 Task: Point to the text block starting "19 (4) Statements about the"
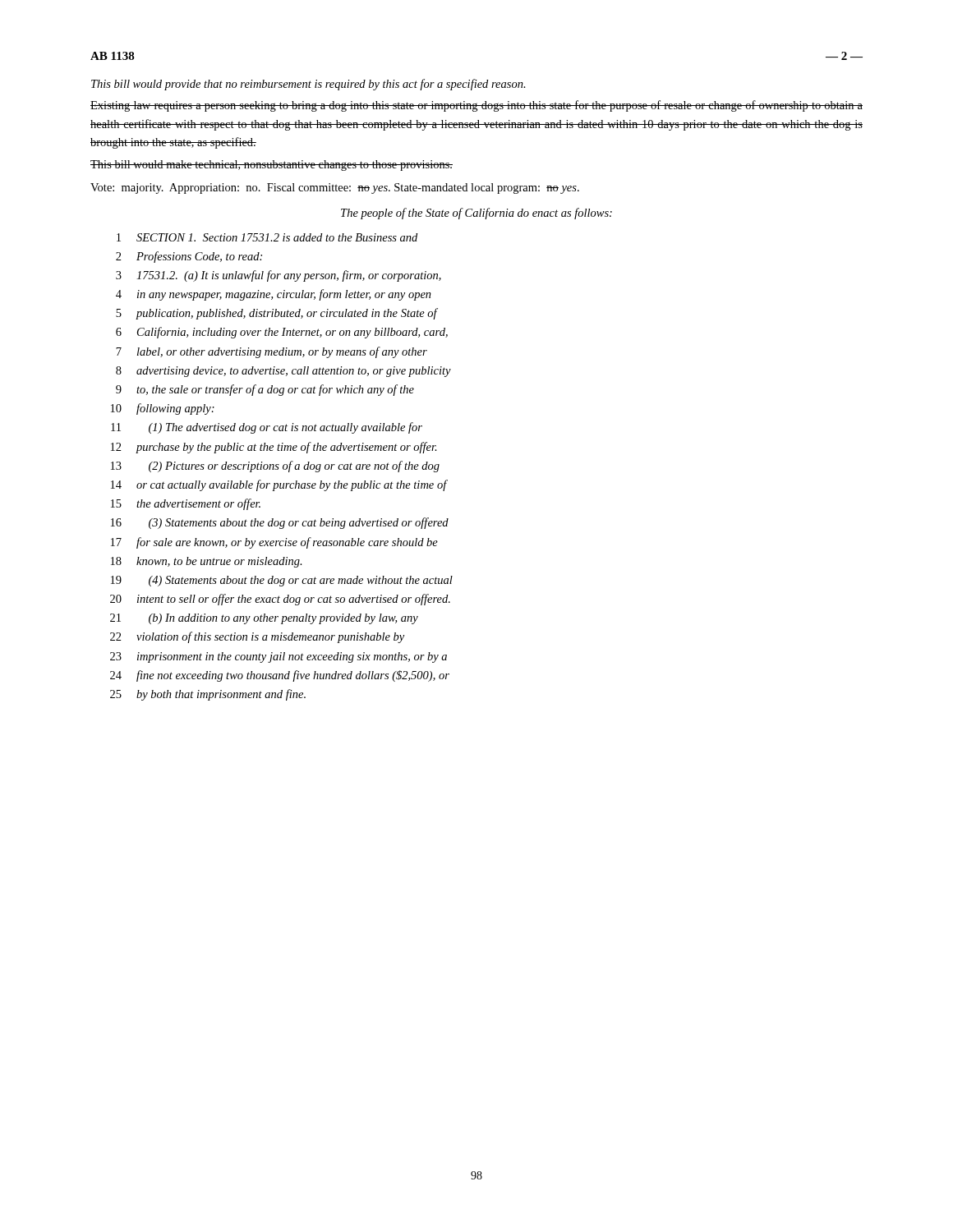[282, 581]
